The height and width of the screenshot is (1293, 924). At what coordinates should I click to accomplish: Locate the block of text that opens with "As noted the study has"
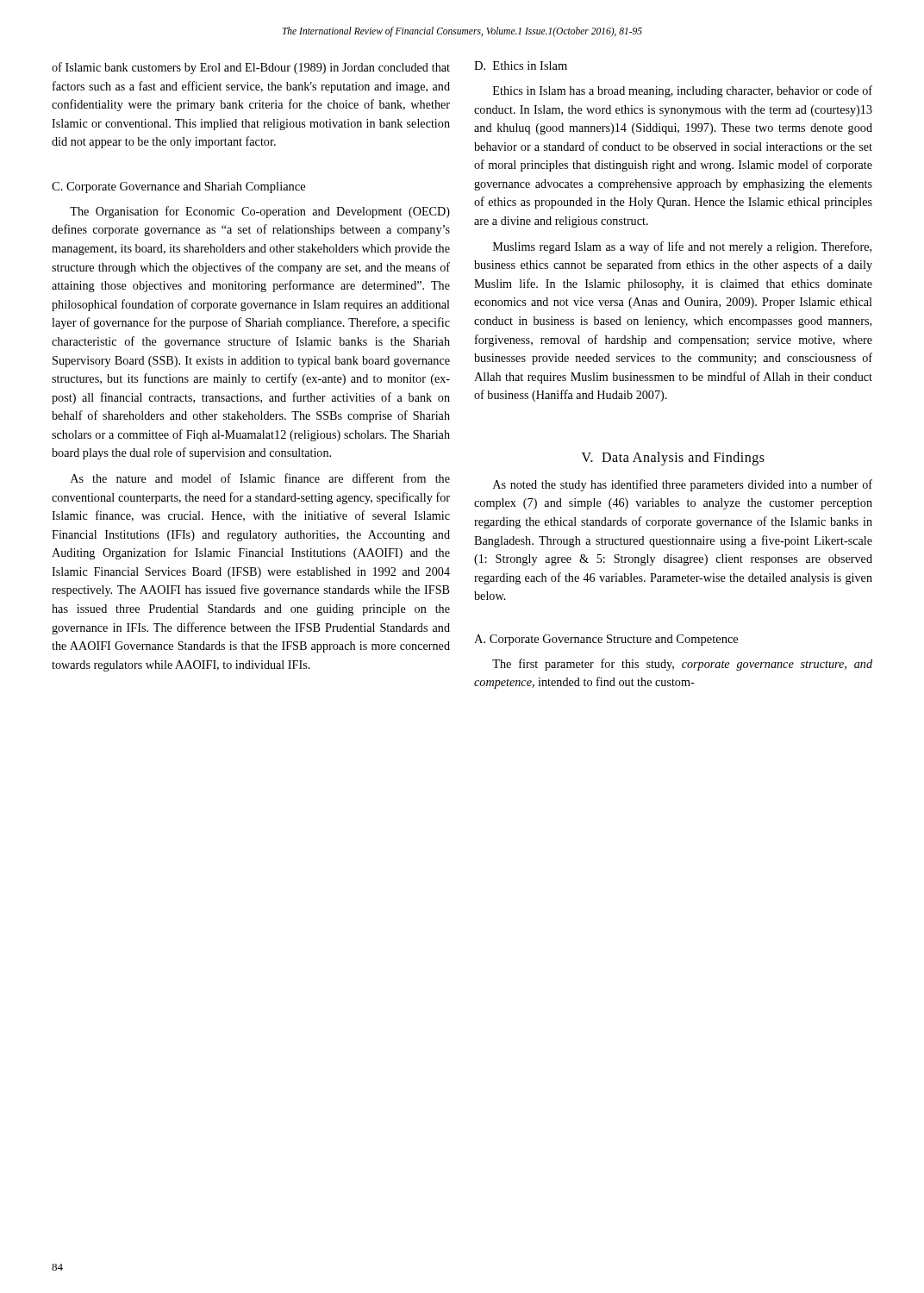click(x=673, y=541)
